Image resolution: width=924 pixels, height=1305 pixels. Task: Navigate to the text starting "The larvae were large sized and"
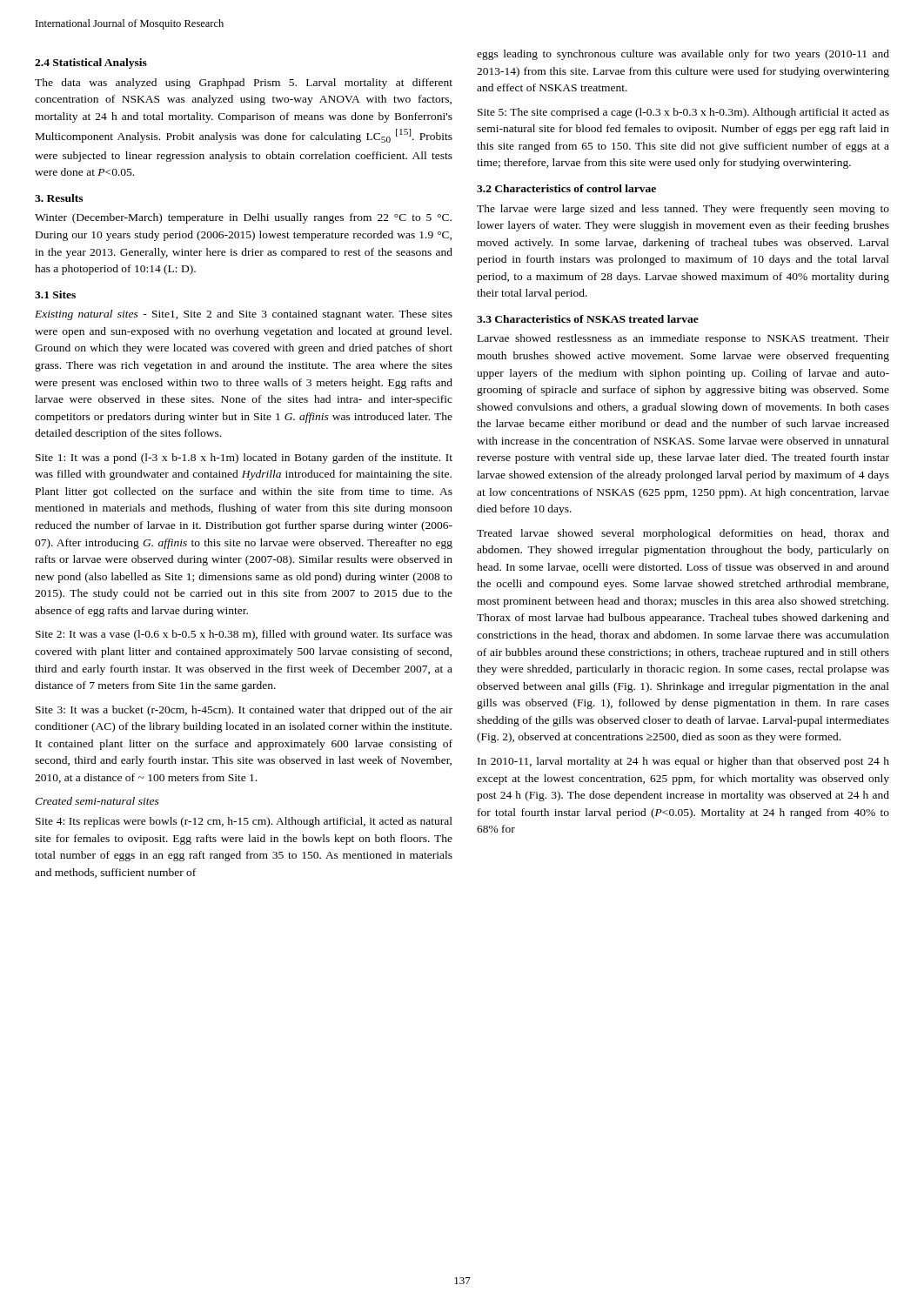pyautogui.click(x=683, y=250)
